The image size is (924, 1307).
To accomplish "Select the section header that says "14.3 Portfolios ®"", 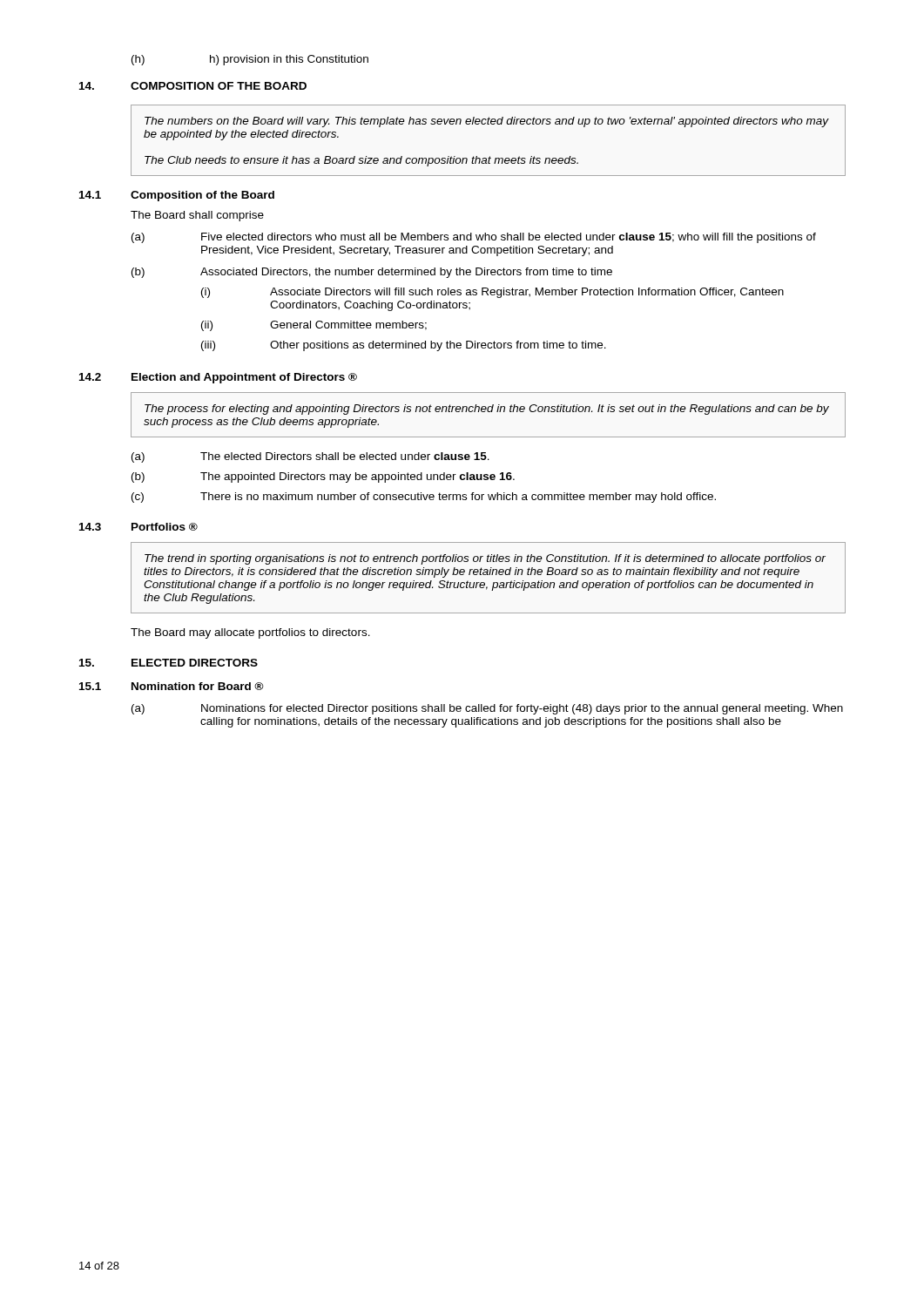I will pos(138,527).
